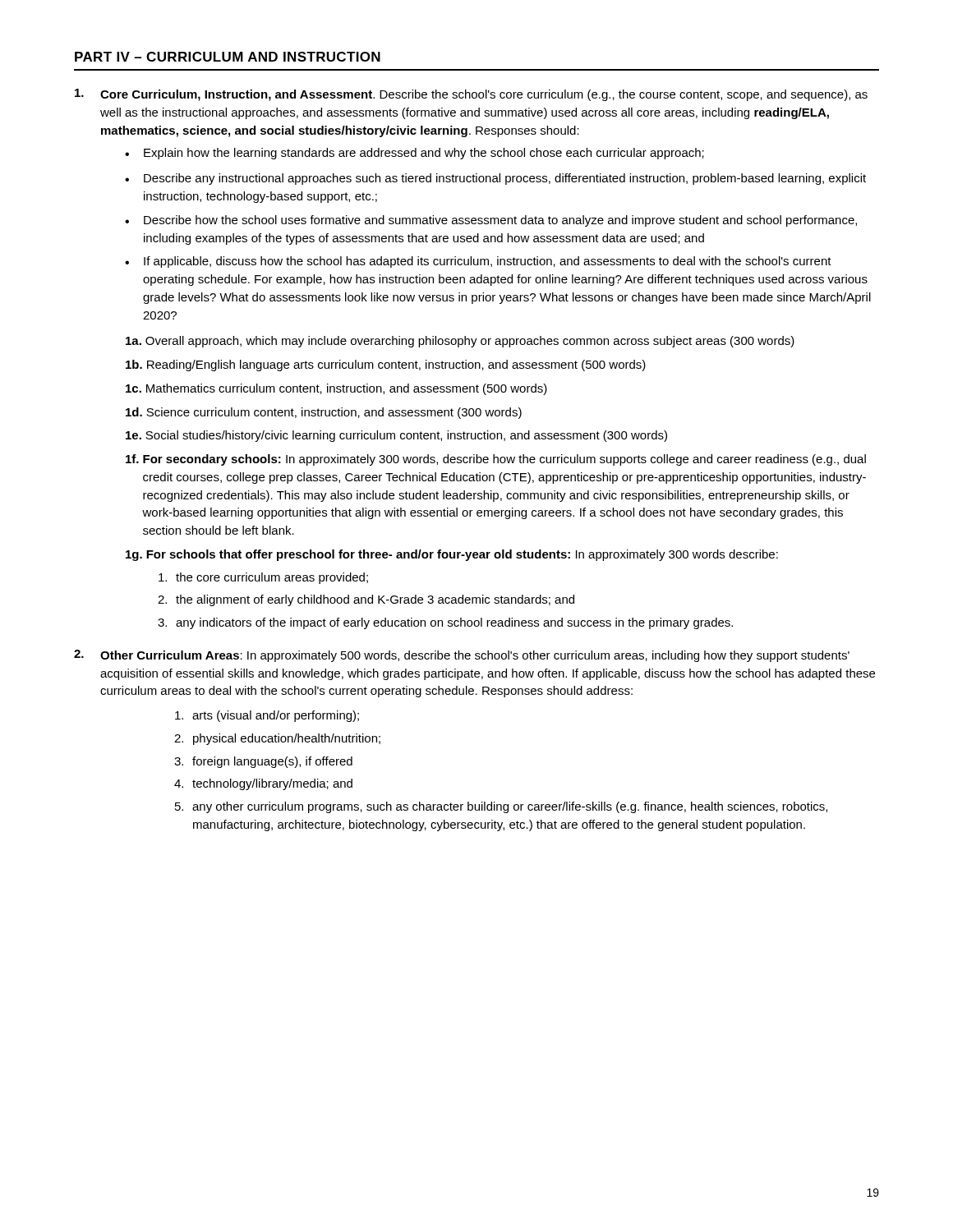Viewport: 953px width, 1232px height.
Task: Click the passage that begins "3.any indicators of the impact"
Action: pyautogui.click(x=446, y=623)
